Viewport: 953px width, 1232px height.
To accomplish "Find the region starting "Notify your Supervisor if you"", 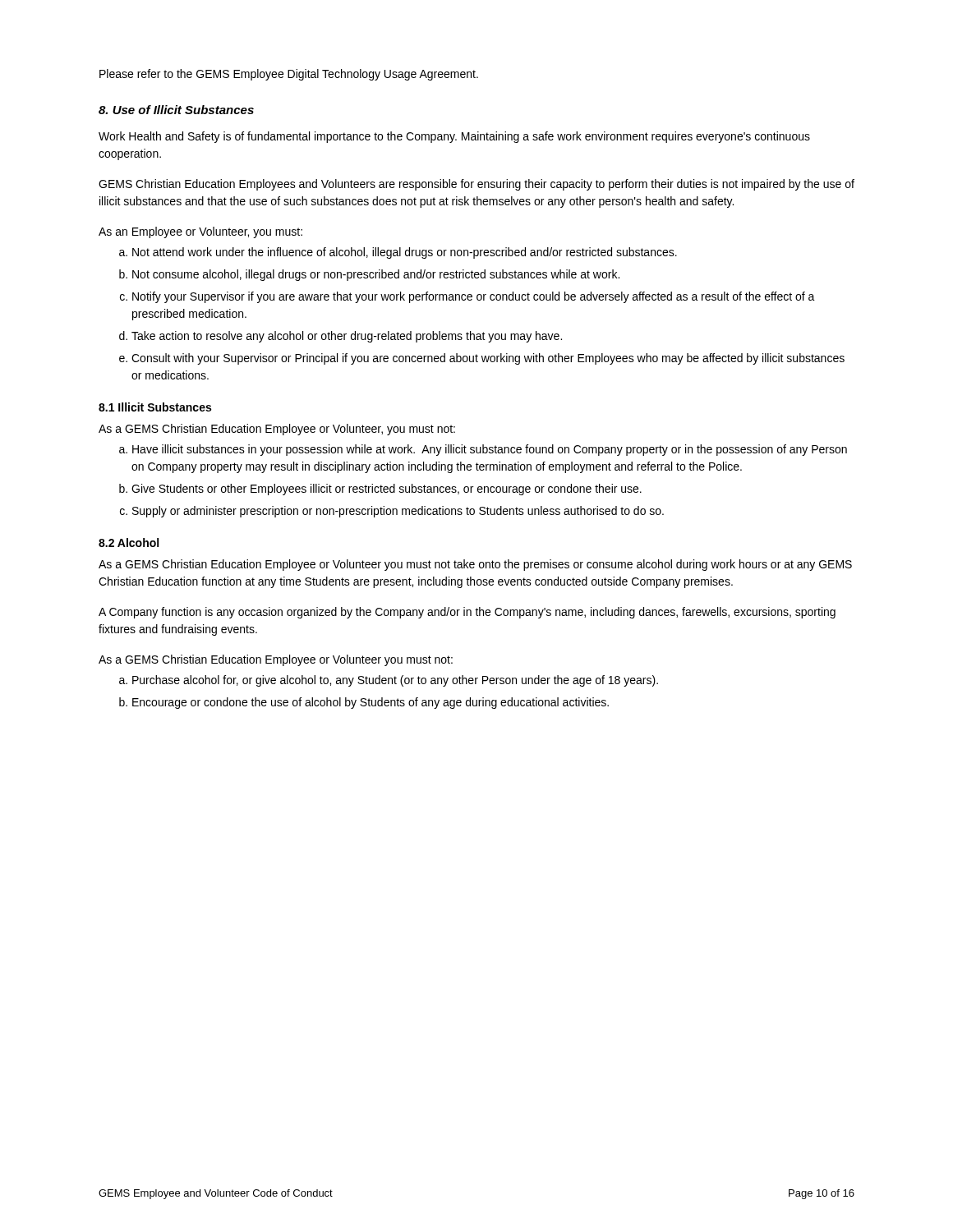I will click(x=473, y=305).
